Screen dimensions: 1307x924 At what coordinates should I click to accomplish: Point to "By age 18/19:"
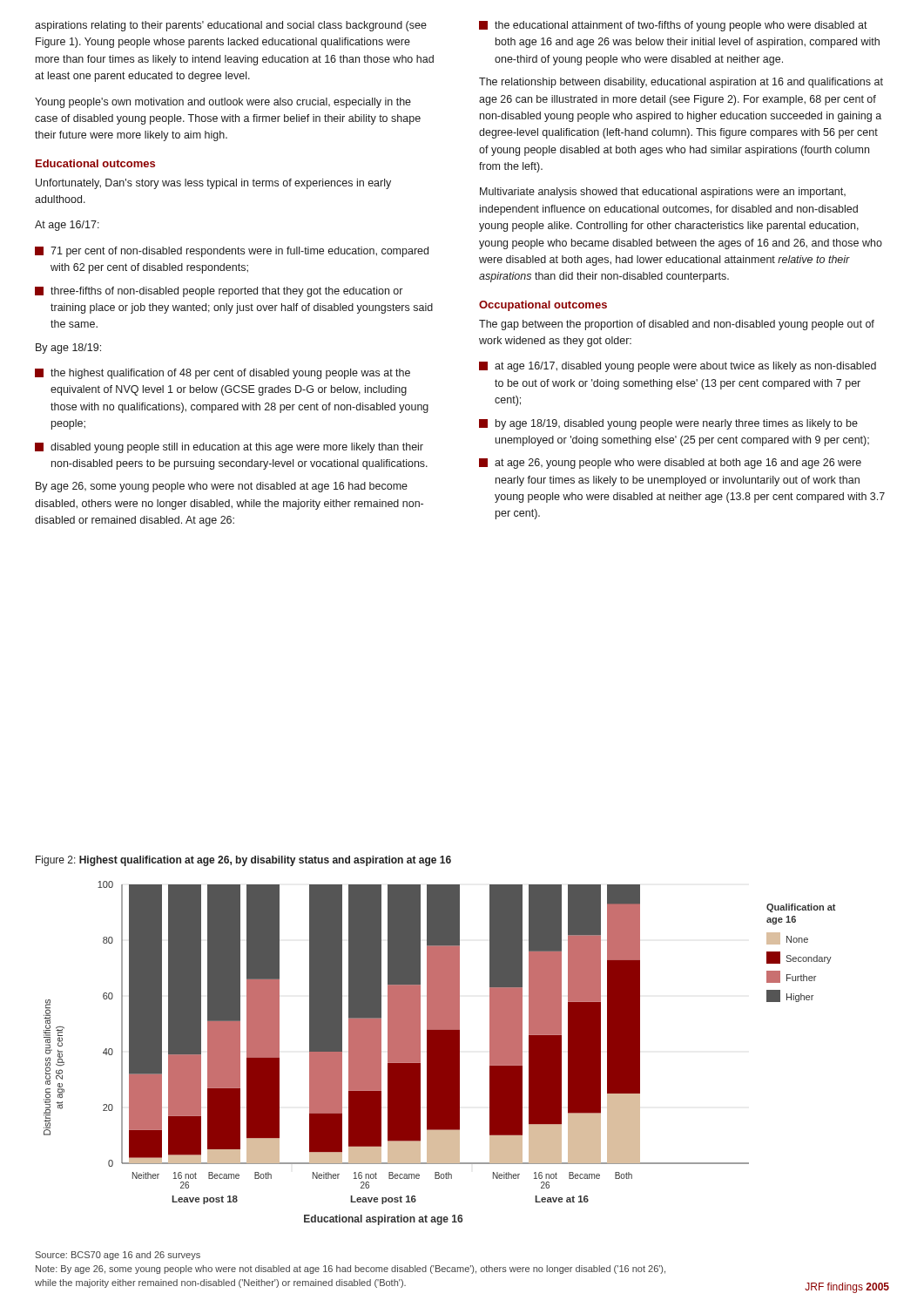[68, 347]
